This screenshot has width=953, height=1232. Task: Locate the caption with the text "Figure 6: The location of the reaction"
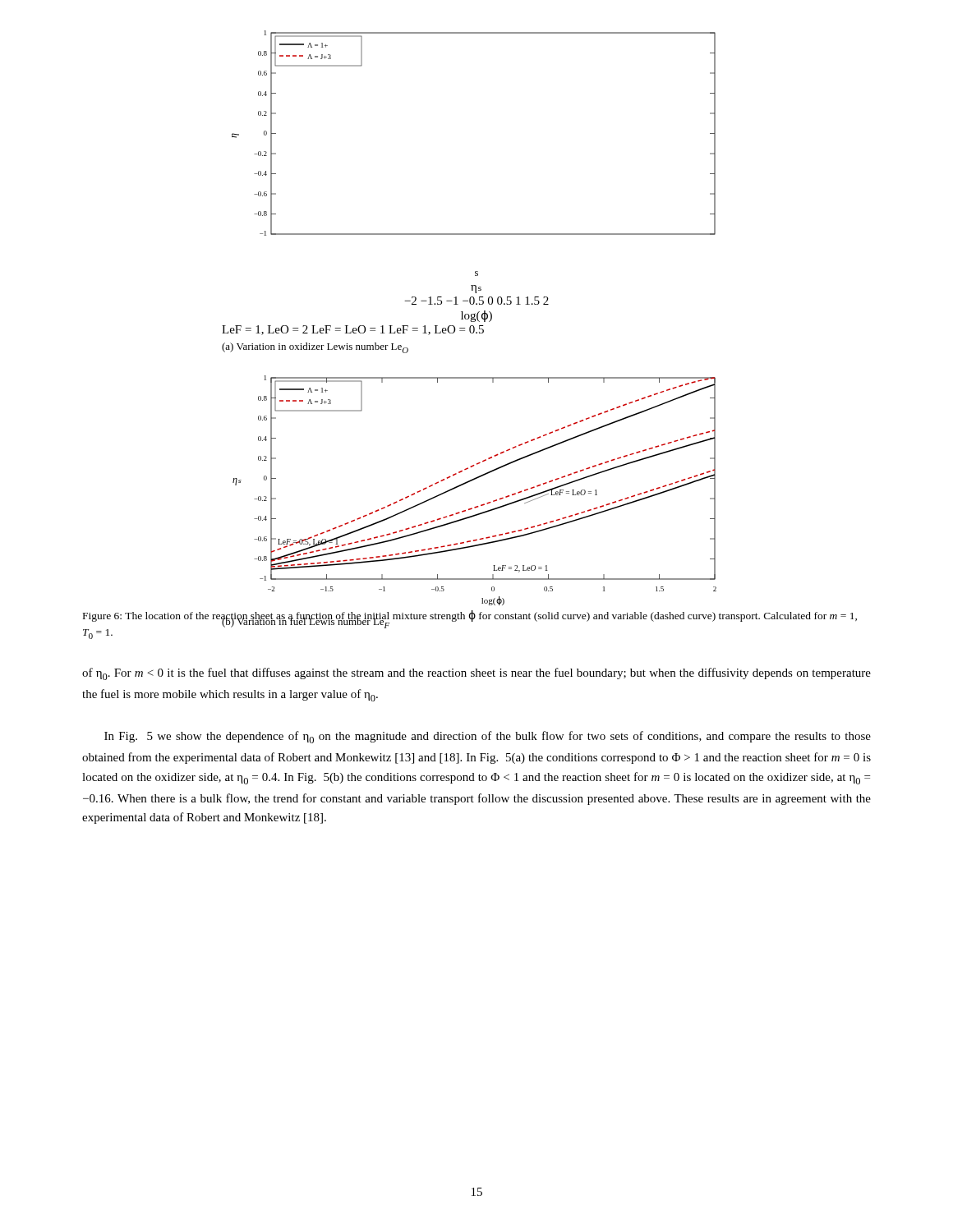pos(470,625)
